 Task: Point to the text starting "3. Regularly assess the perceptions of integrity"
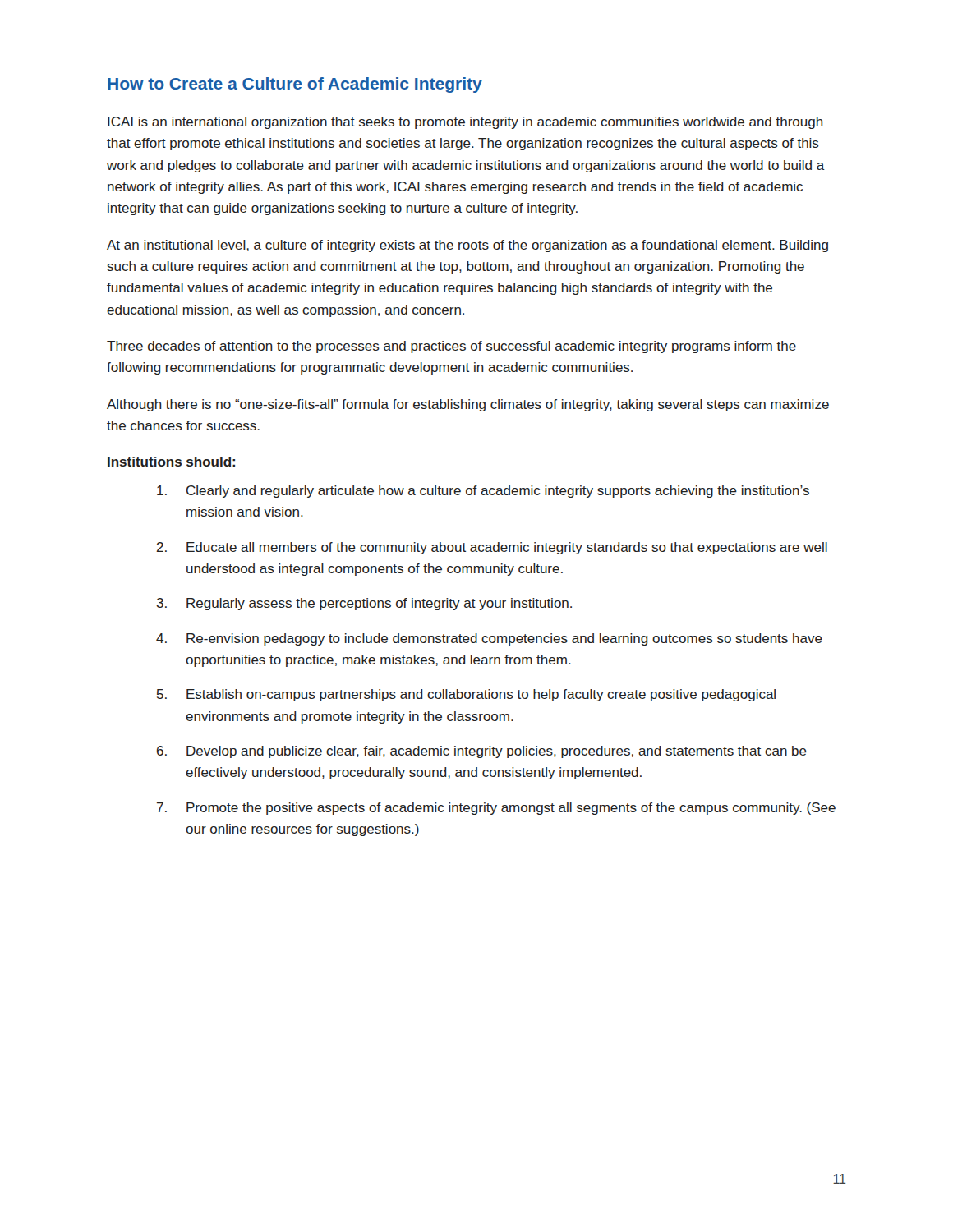pos(501,604)
